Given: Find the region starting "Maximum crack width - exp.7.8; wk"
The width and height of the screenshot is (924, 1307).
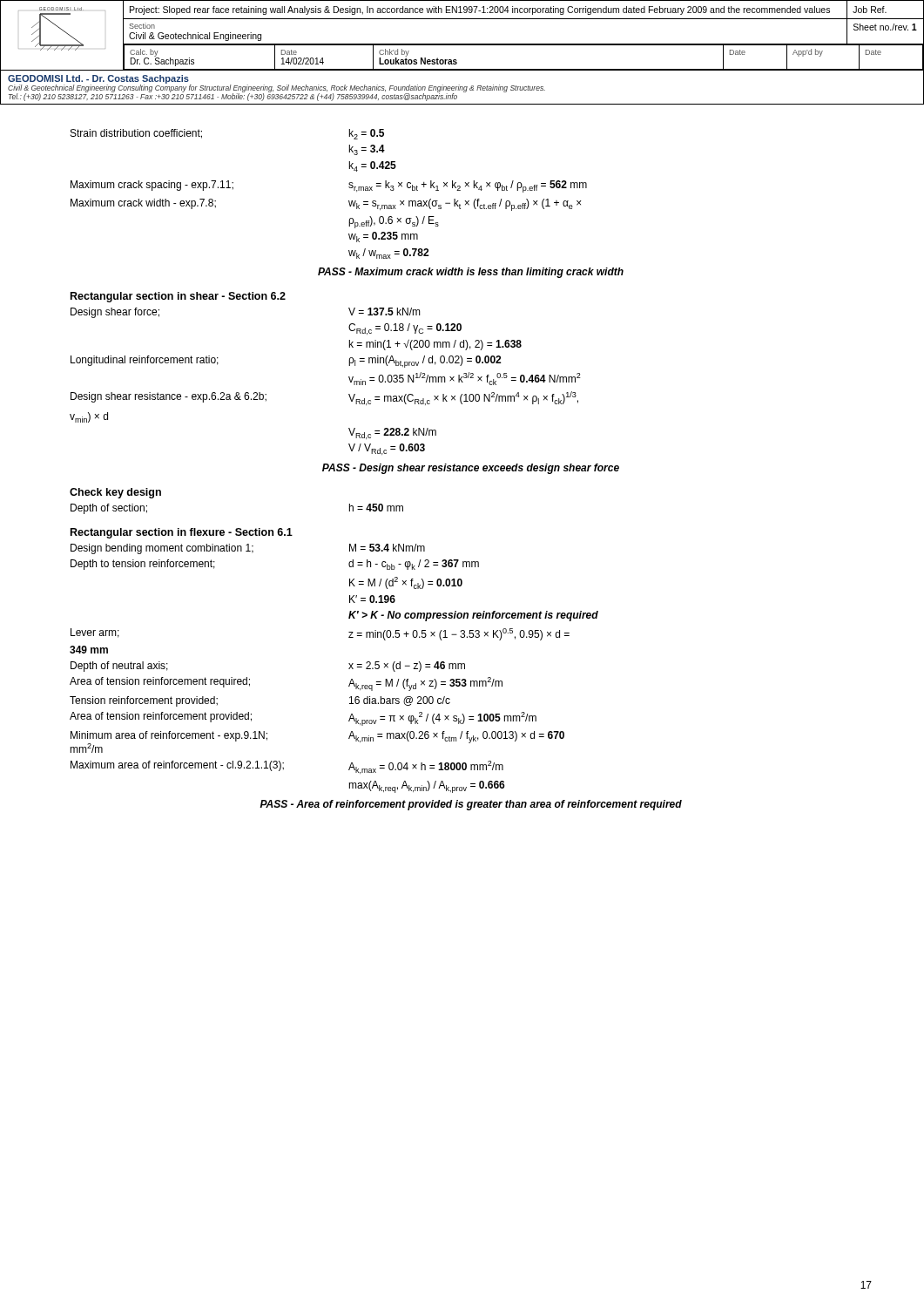Looking at the screenshot, I should (x=141, y=204).
